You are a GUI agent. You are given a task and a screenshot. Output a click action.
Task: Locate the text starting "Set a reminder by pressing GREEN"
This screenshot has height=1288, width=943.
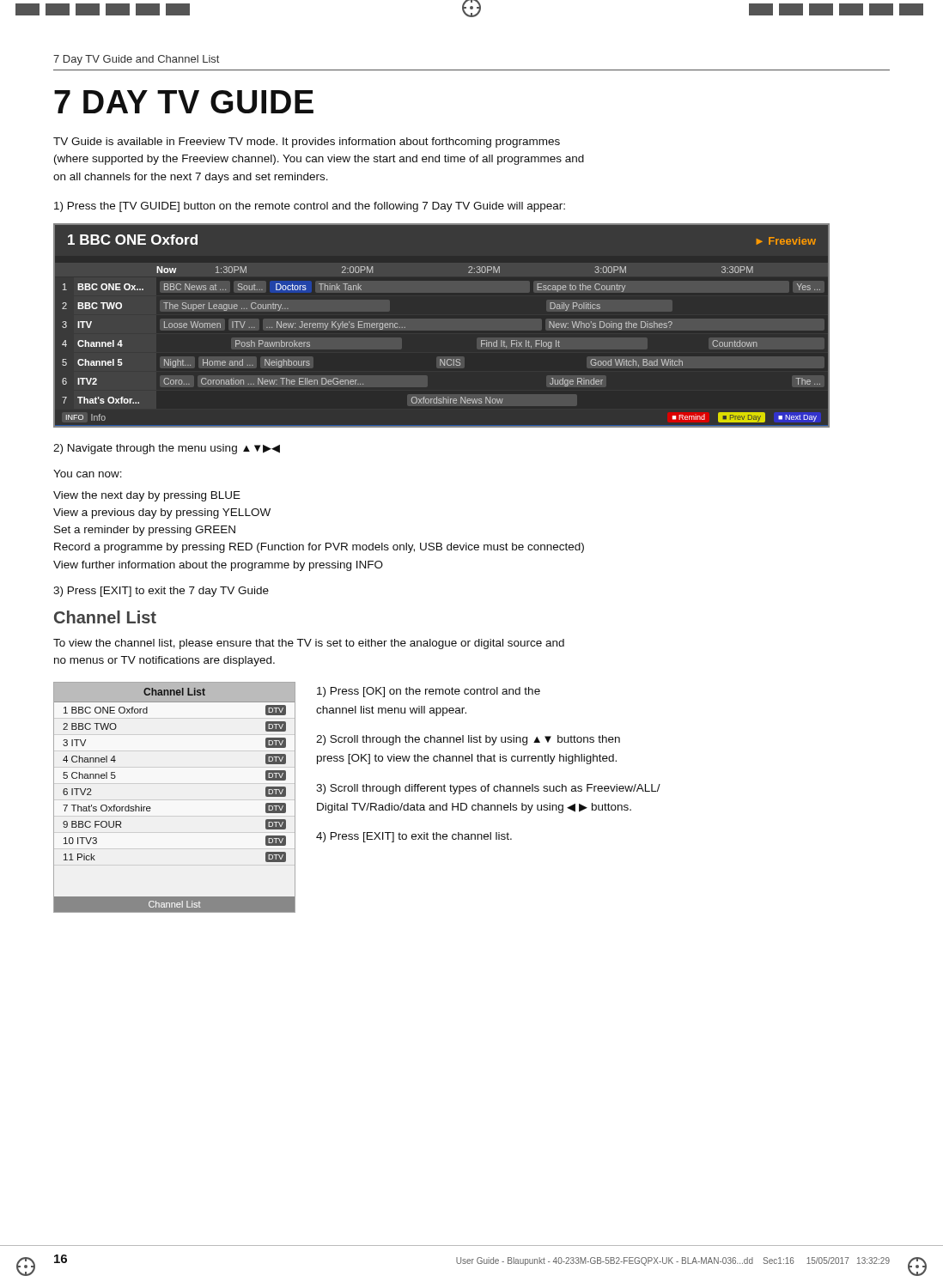tap(145, 529)
